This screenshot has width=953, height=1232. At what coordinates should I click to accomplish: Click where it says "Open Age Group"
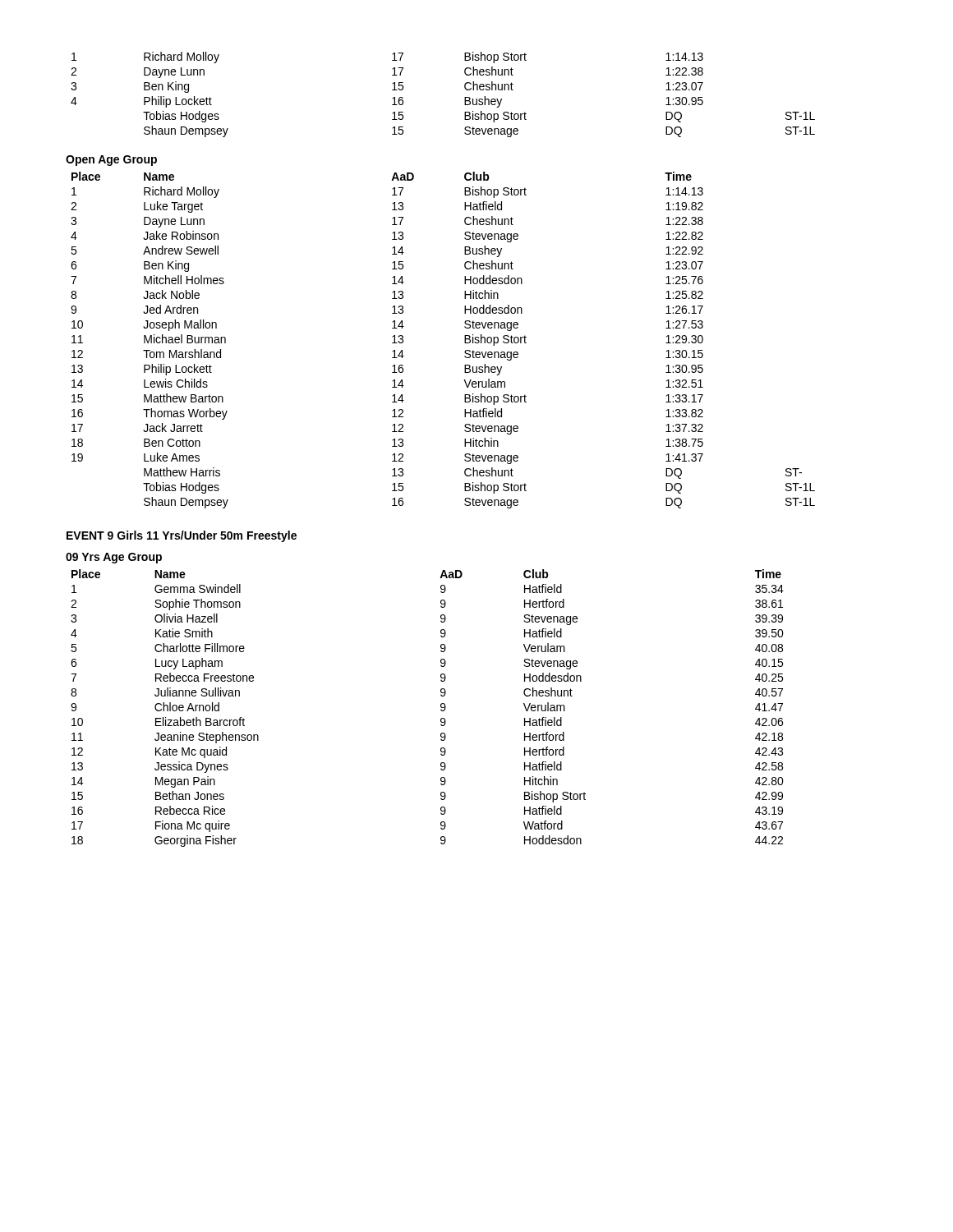(x=112, y=159)
